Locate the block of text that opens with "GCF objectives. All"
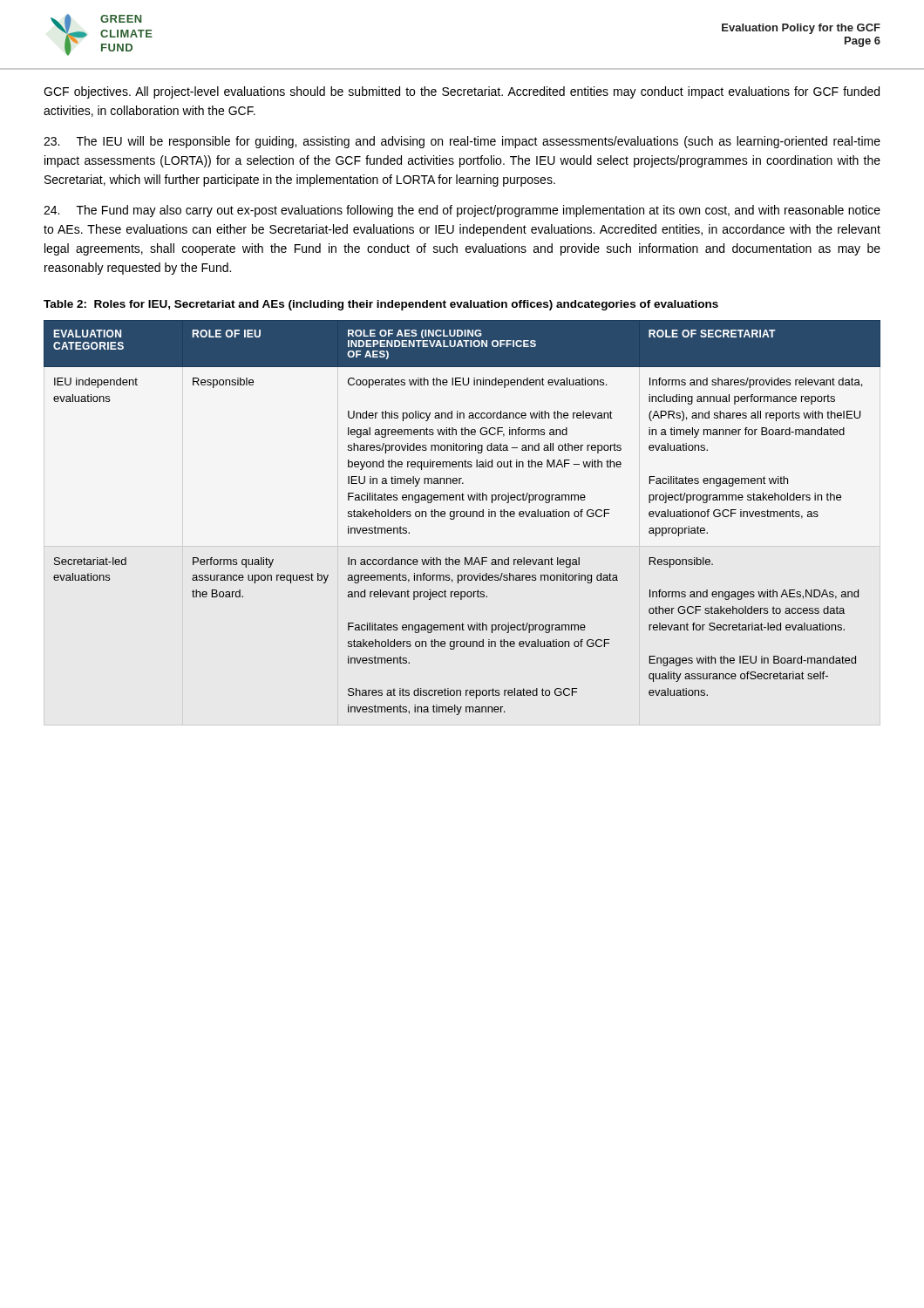Screen dimensions: 1308x924 [462, 101]
